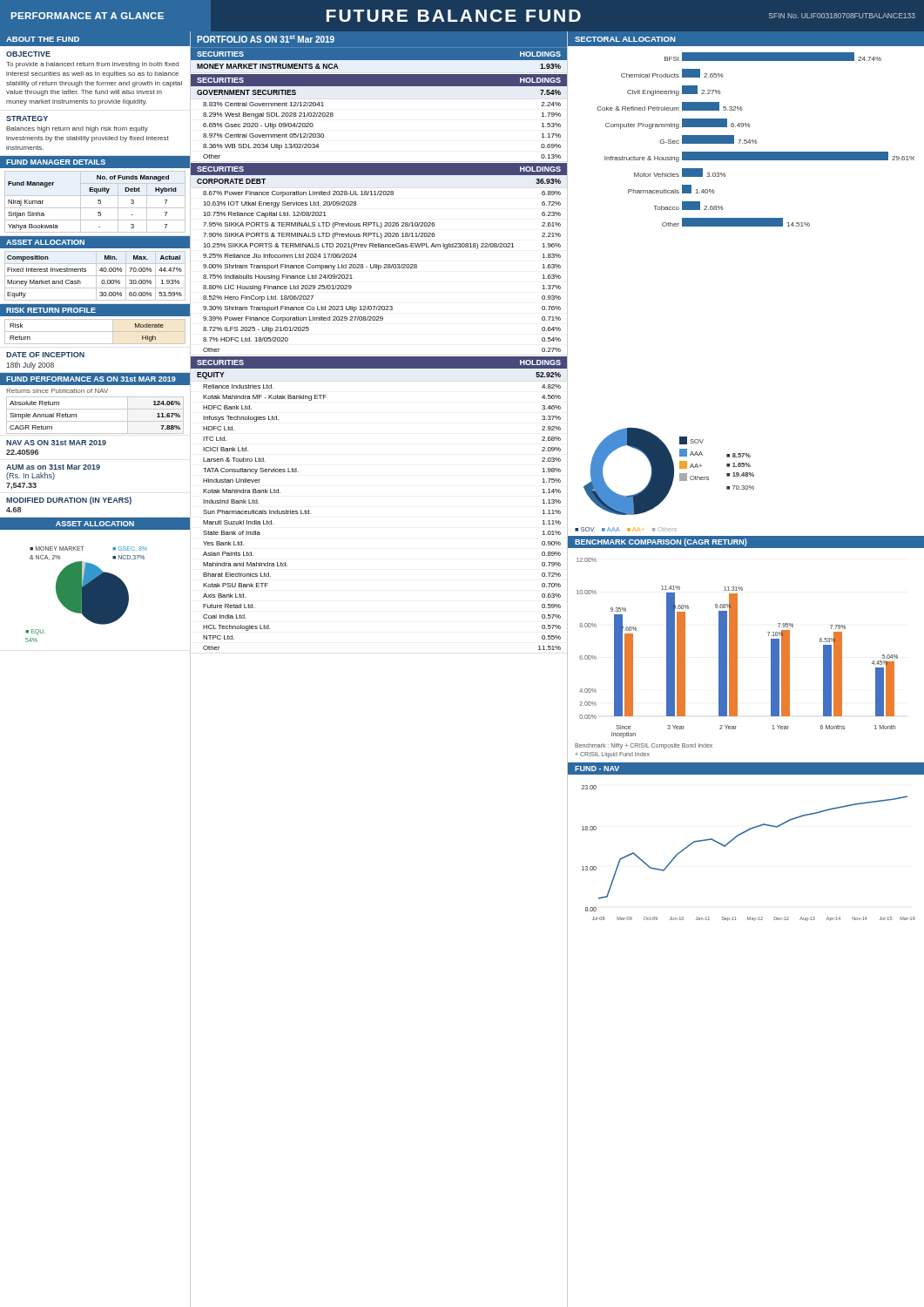Select the pie chart
The height and width of the screenshot is (1307, 924).
pos(95,590)
